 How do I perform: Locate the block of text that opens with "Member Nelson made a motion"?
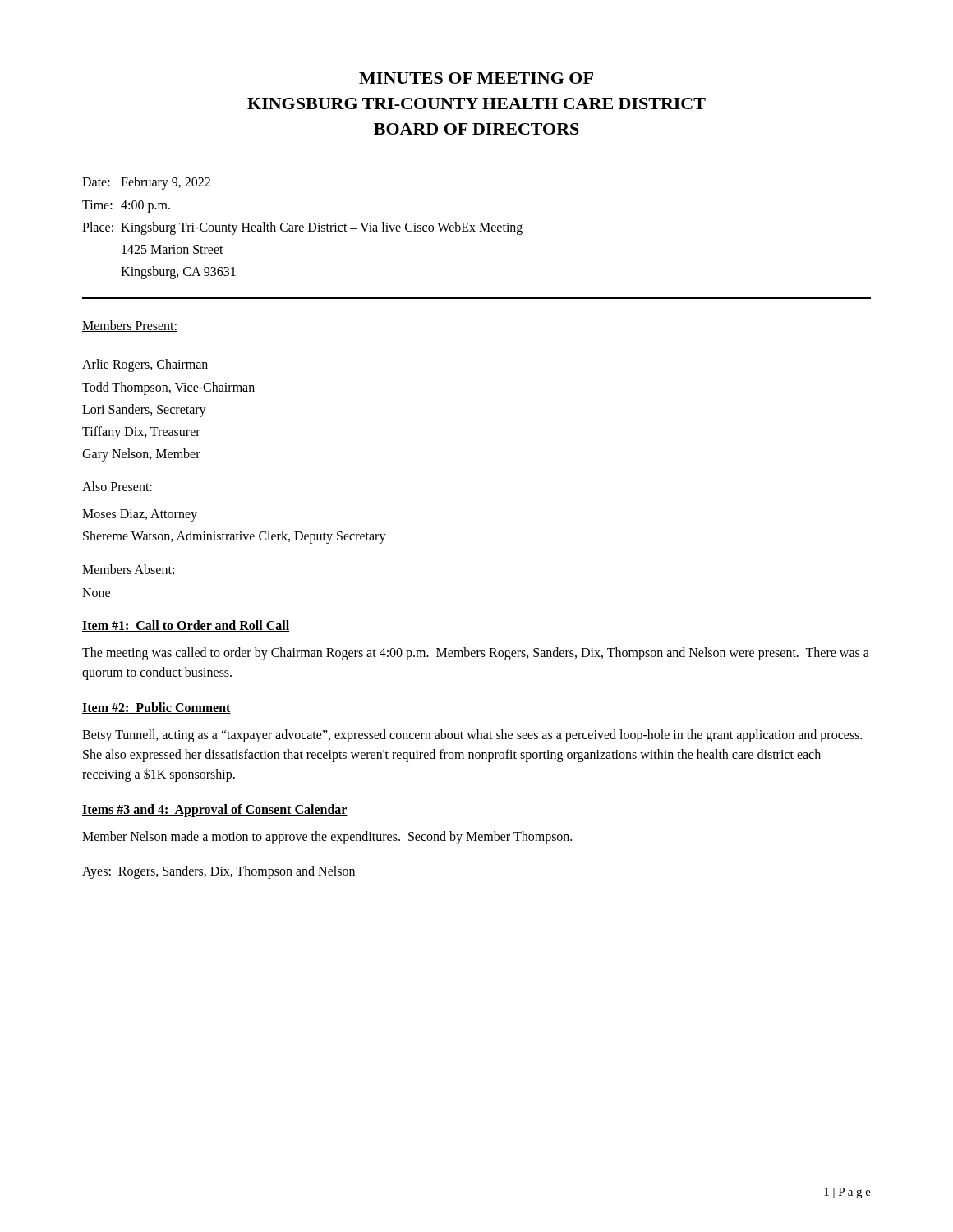[328, 836]
